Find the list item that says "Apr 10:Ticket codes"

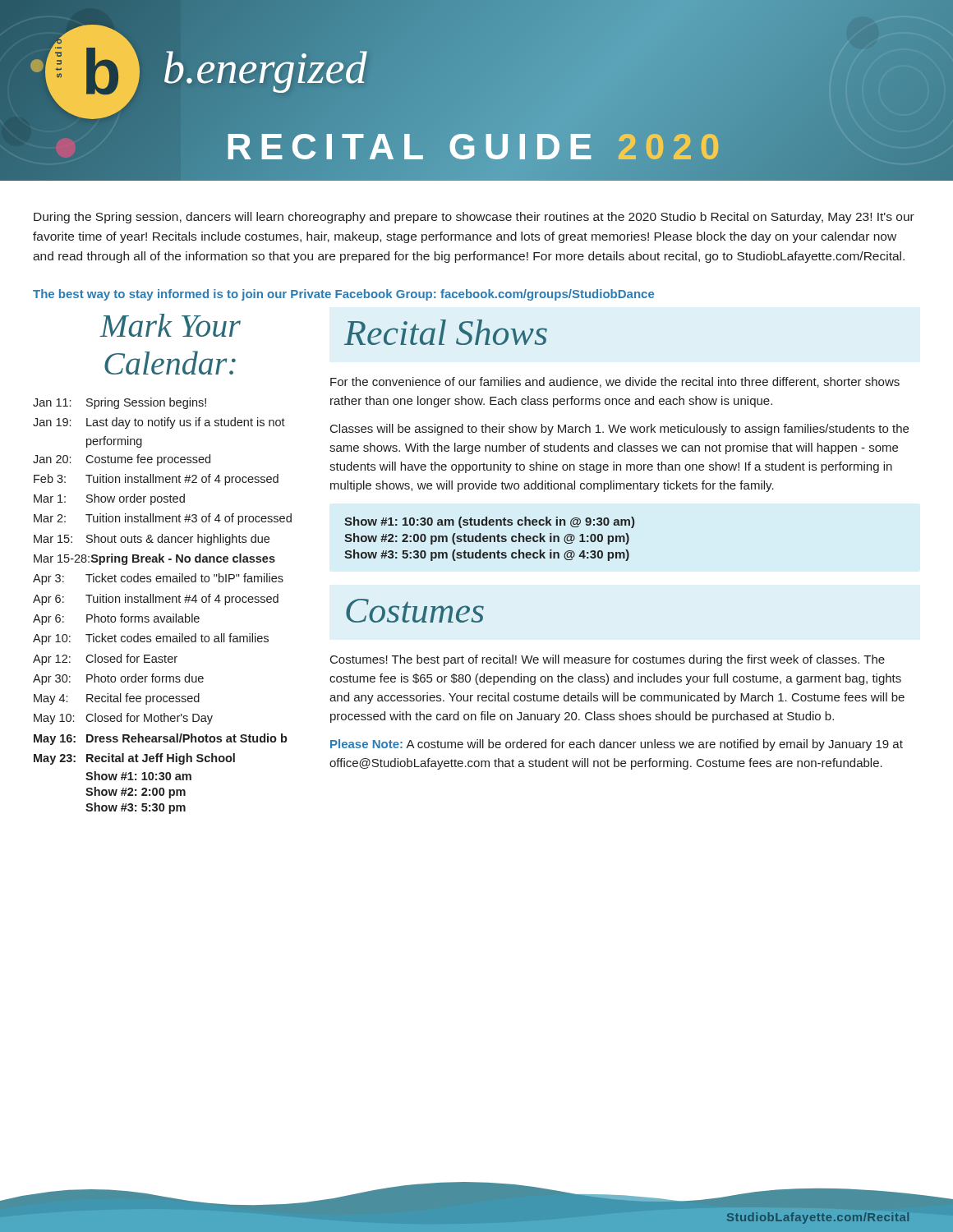tap(170, 638)
